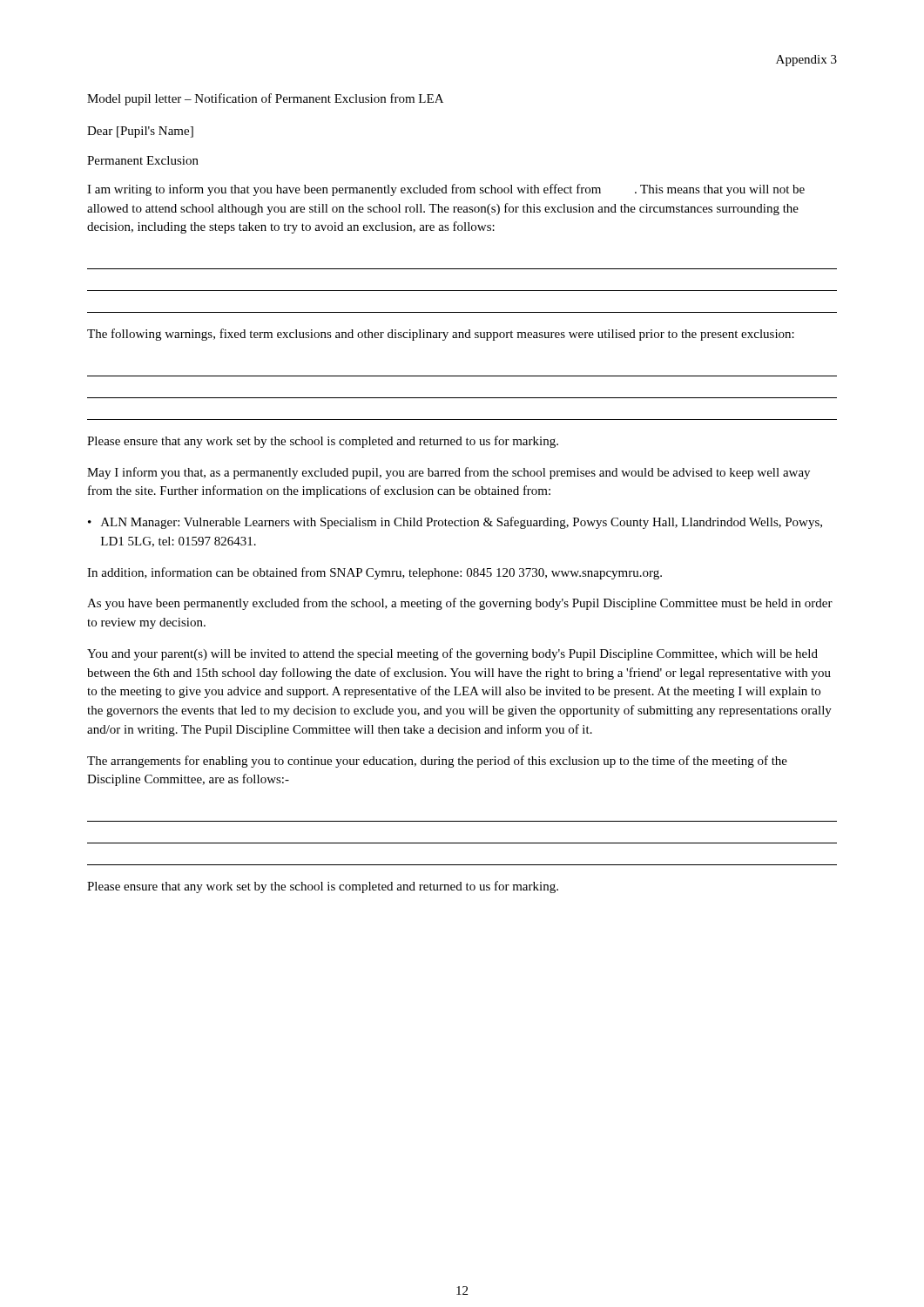The height and width of the screenshot is (1307, 924).
Task: Point to "Permanent Exclusion"
Action: click(143, 160)
